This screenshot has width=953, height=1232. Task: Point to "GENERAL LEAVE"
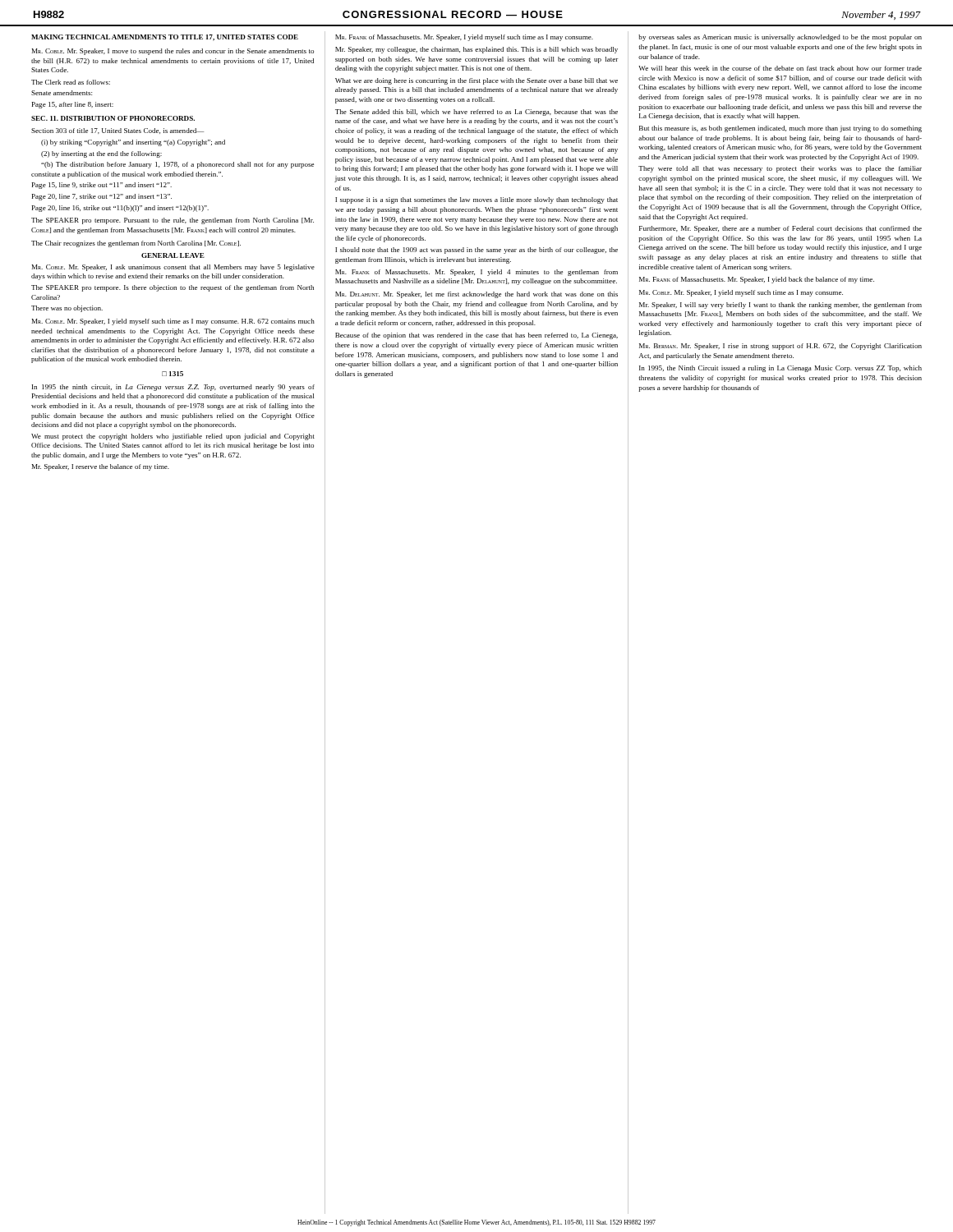click(173, 256)
